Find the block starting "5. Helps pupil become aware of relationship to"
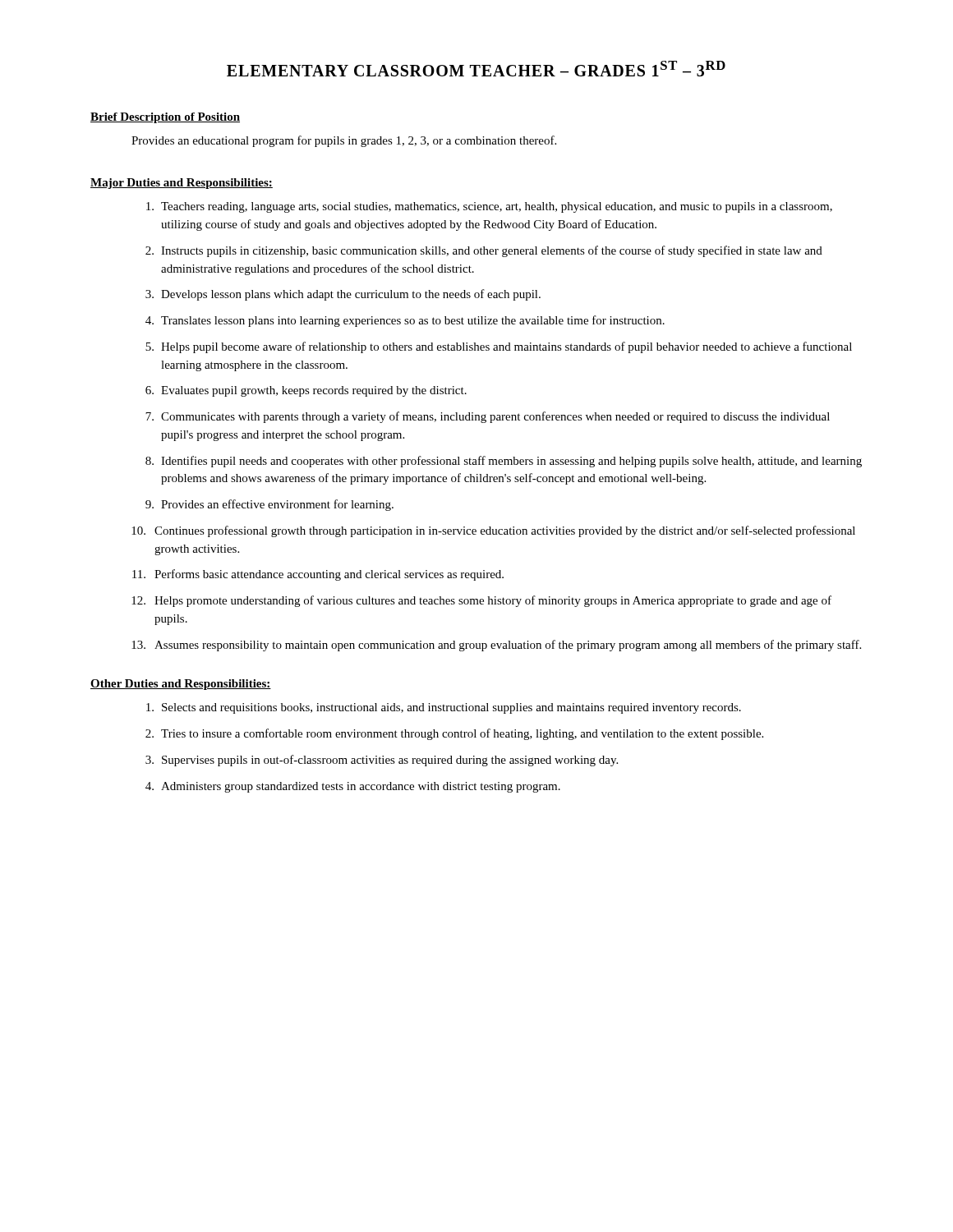Screen dimensions: 1232x953 pos(497,356)
